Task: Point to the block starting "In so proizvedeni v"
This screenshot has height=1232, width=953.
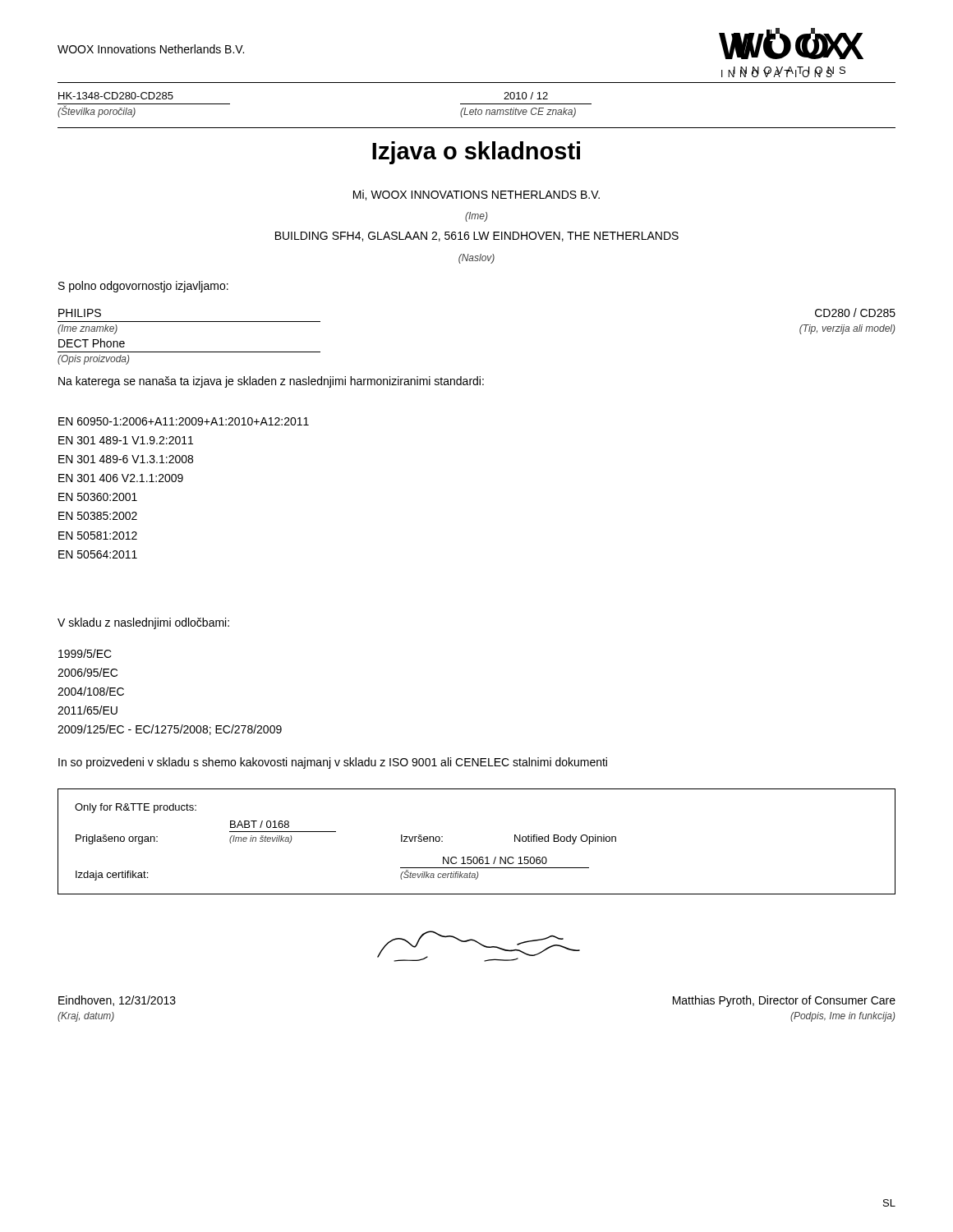Action: coord(333,762)
